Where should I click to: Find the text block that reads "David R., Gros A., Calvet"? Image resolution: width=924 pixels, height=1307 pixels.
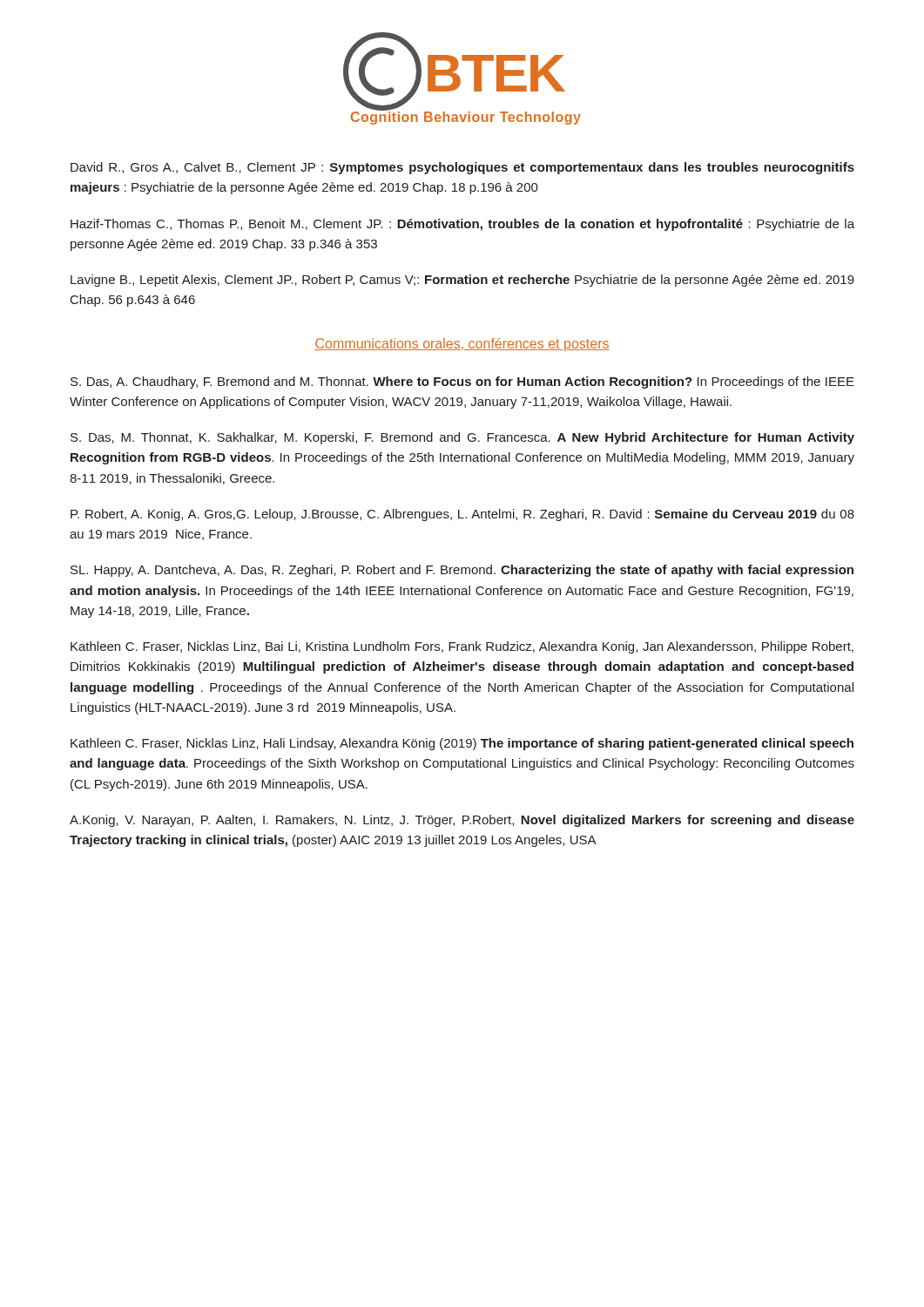[x=462, y=177]
